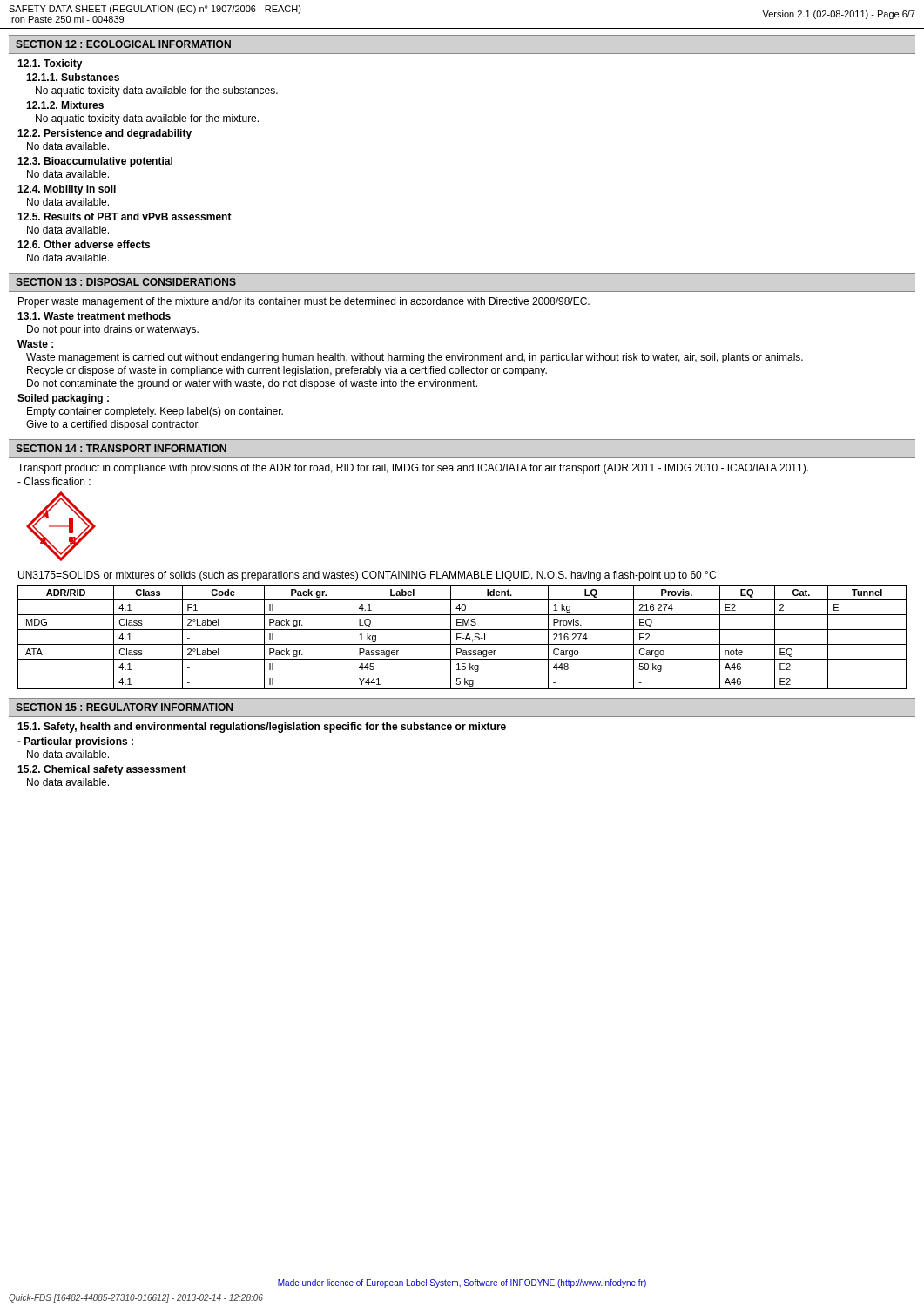Viewport: 924px width, 1307px height.
Task: Find the text block that says "Waste management is"
Action: pyautogui.click(x=415, y=357)
